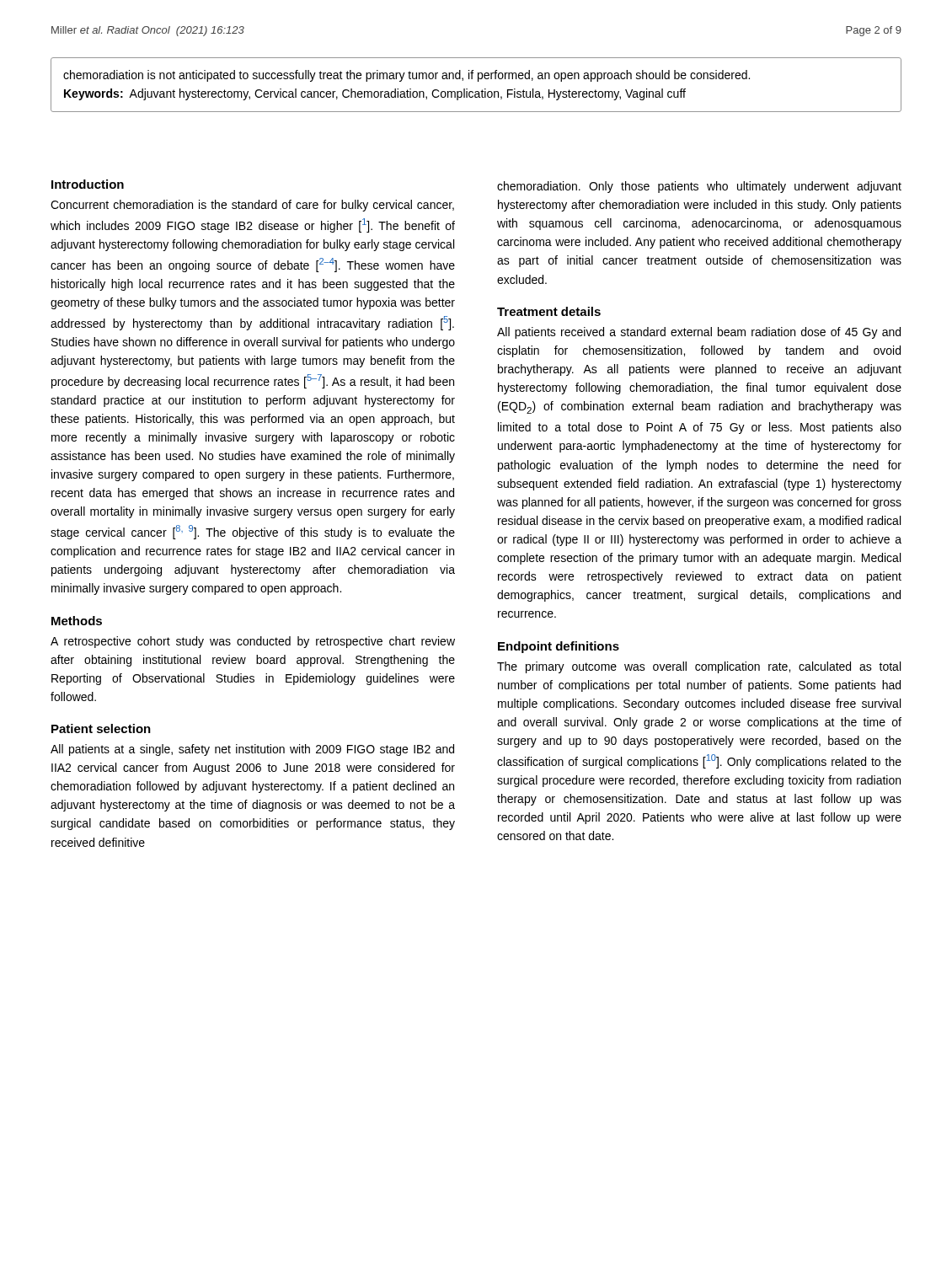Click on the text block that reads "chemoradiation is not anticipated"

[x=407, y=84]
